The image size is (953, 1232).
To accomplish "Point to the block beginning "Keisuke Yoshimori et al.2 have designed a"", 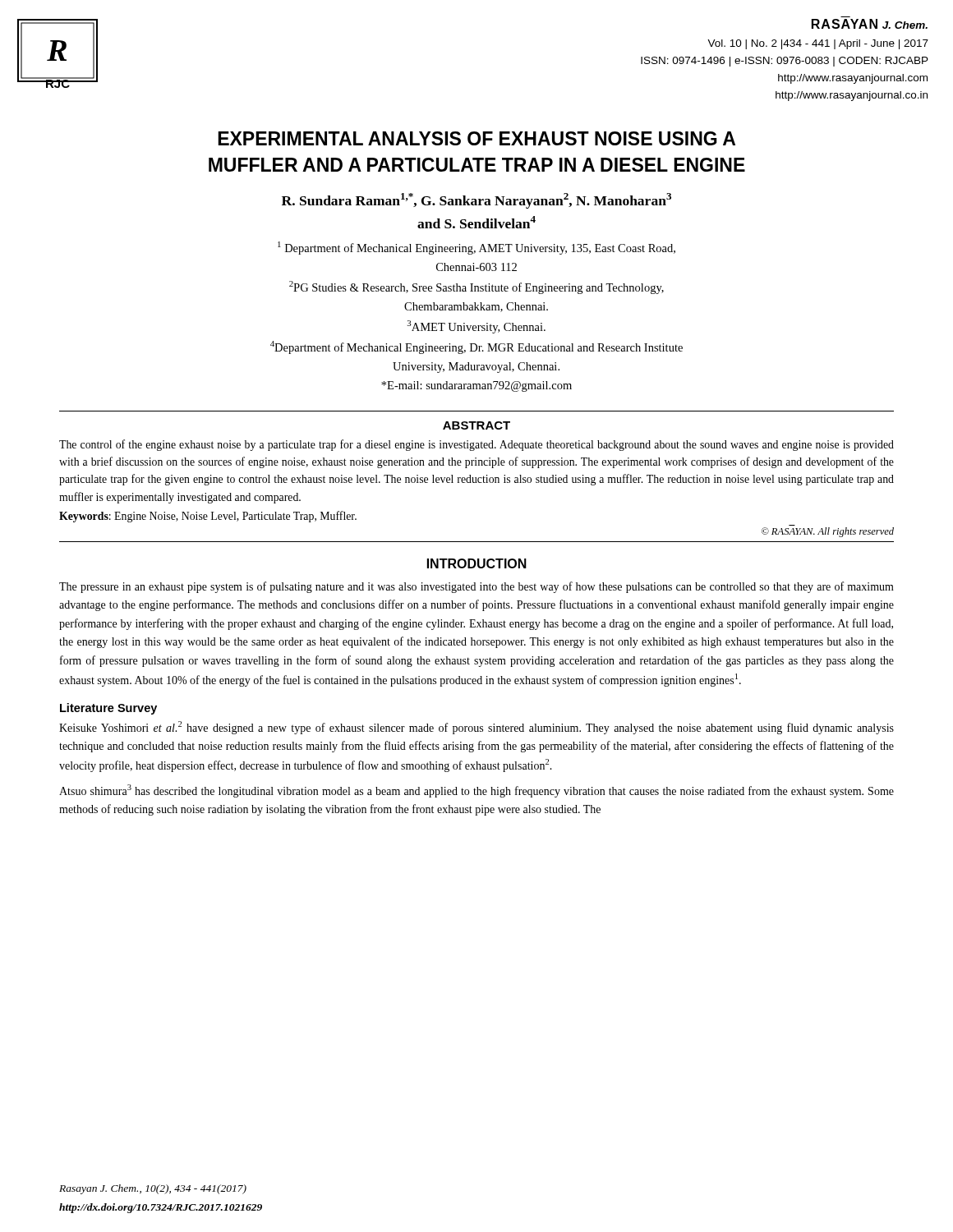I will (476, 746).
